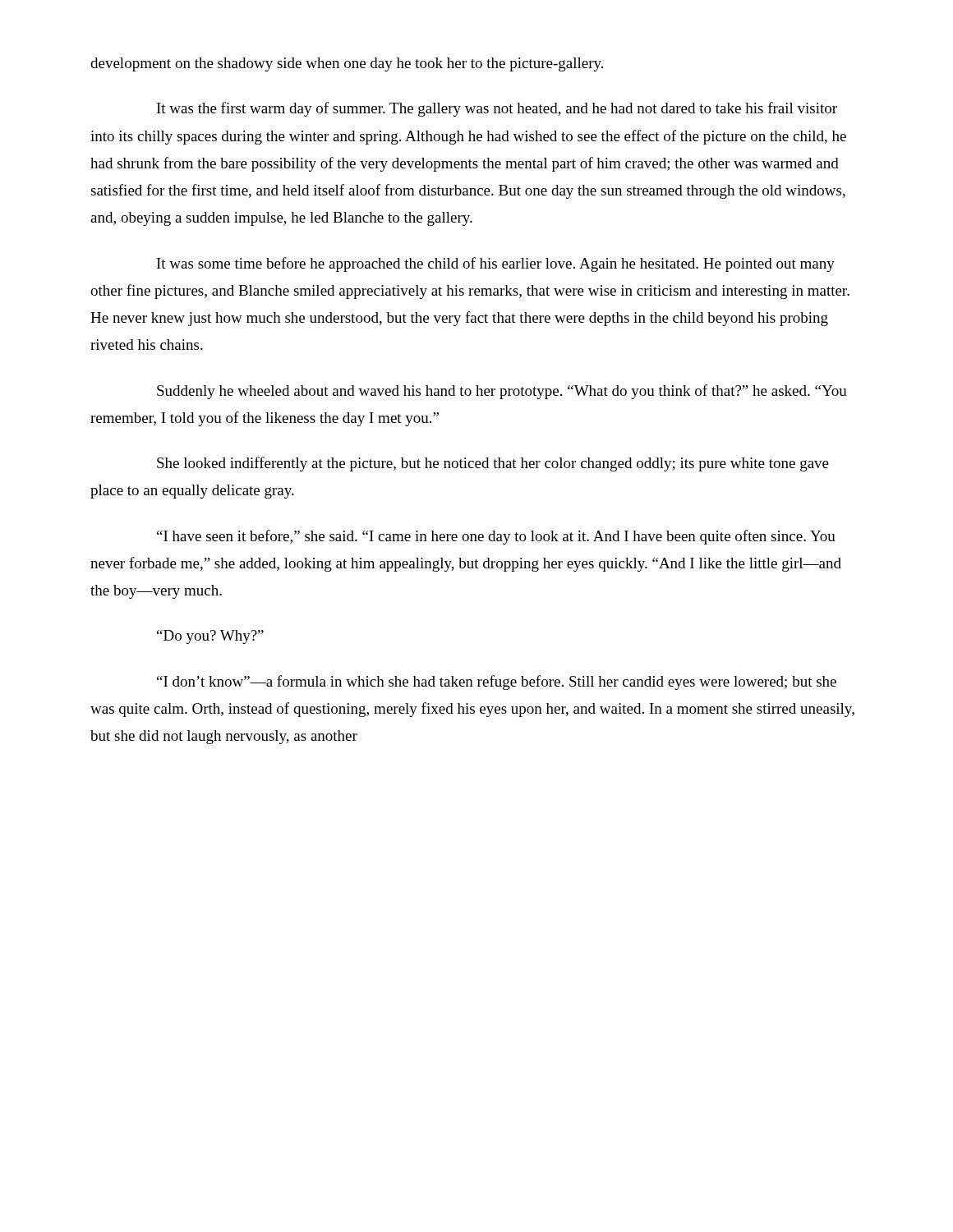Viewport: 953px width, 1232px height.
Task: Find the element starting "“Do you? Why?”"
Action: coord(210,637)
